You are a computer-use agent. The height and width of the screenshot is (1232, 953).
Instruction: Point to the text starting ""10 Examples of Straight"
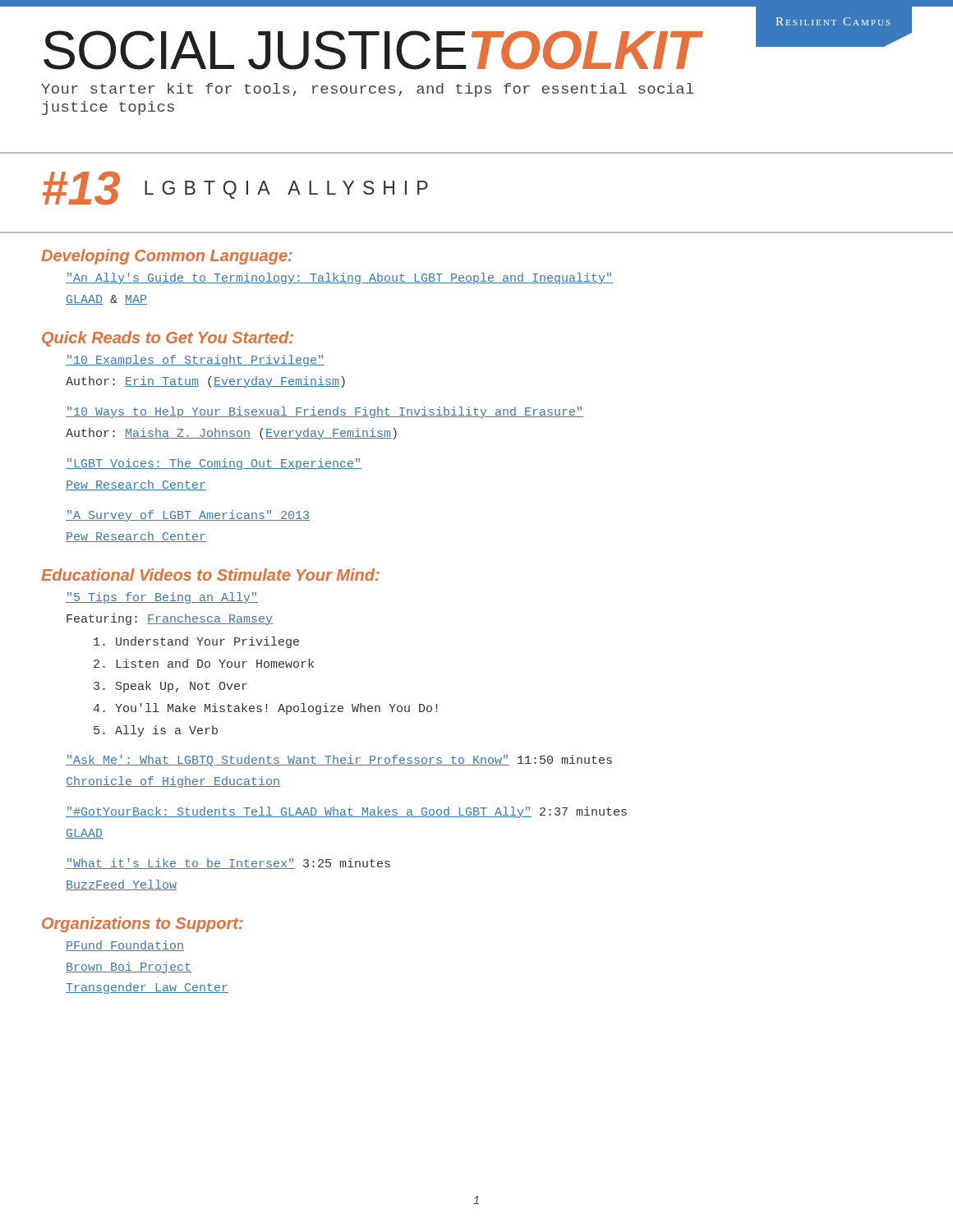click(x=195, y=361)
